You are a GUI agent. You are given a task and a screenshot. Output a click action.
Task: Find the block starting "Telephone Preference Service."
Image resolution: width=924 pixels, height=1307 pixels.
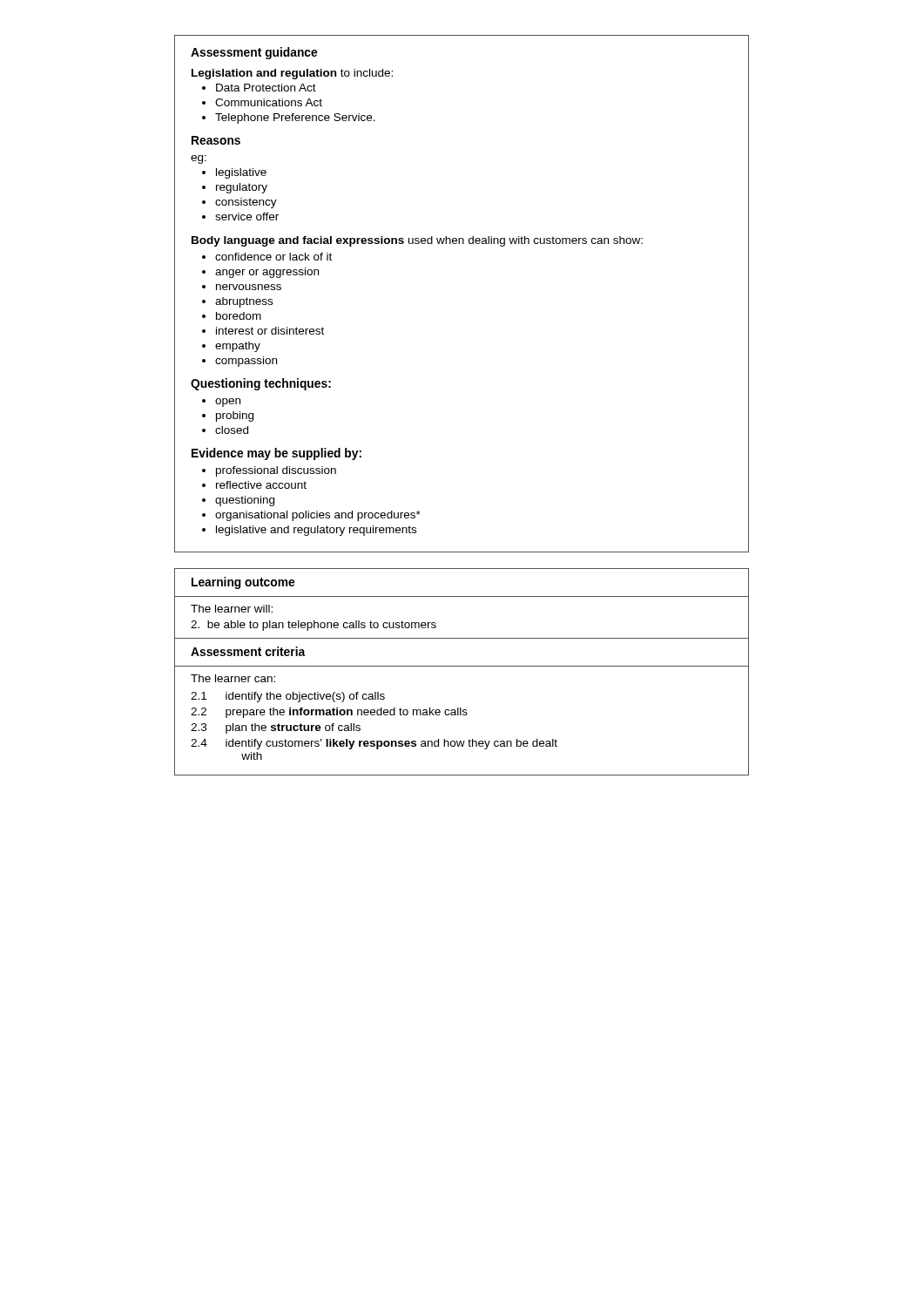(x=289, y=119)
